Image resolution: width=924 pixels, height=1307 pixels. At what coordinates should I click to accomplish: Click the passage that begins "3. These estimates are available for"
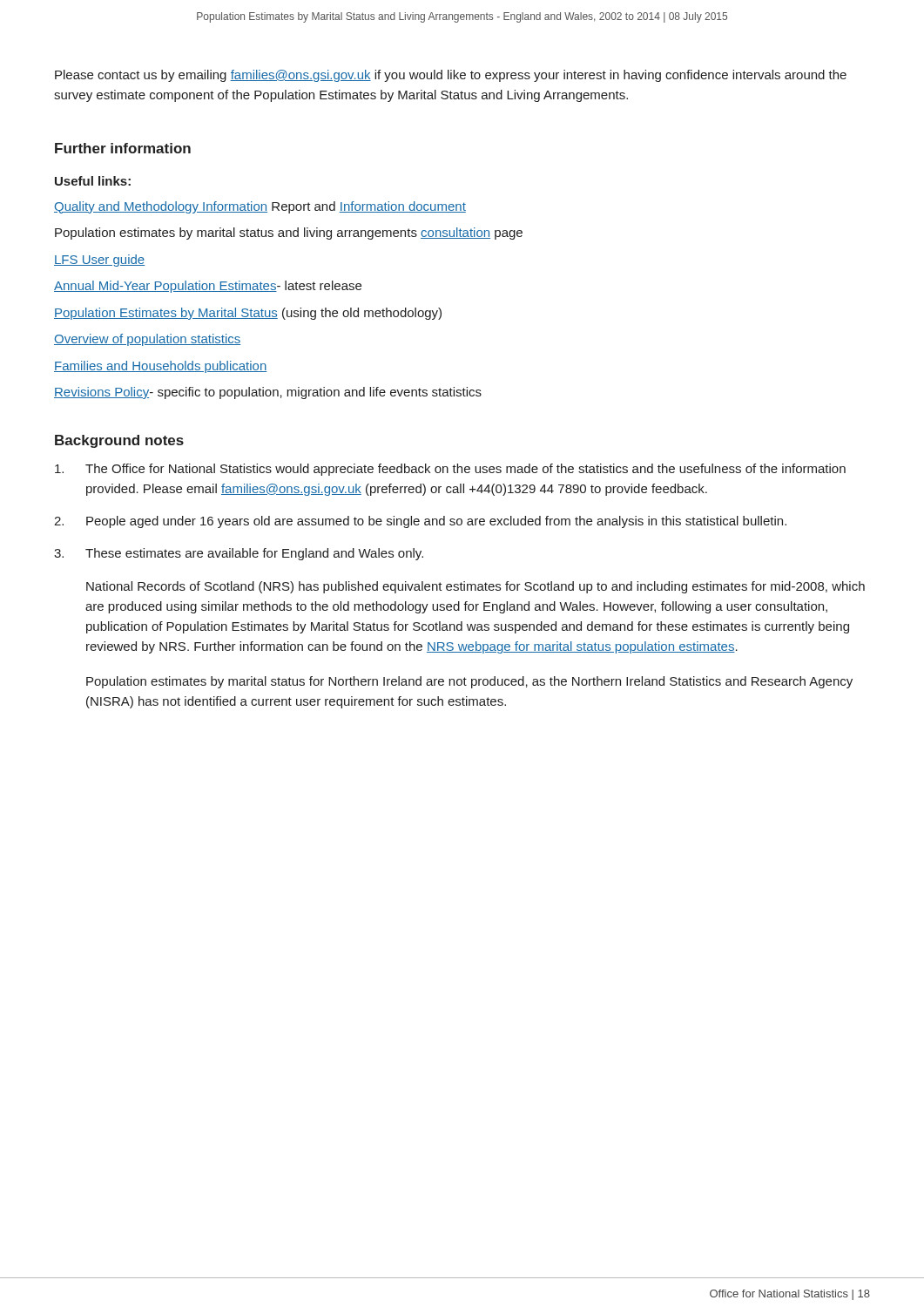tap(239, 554)
